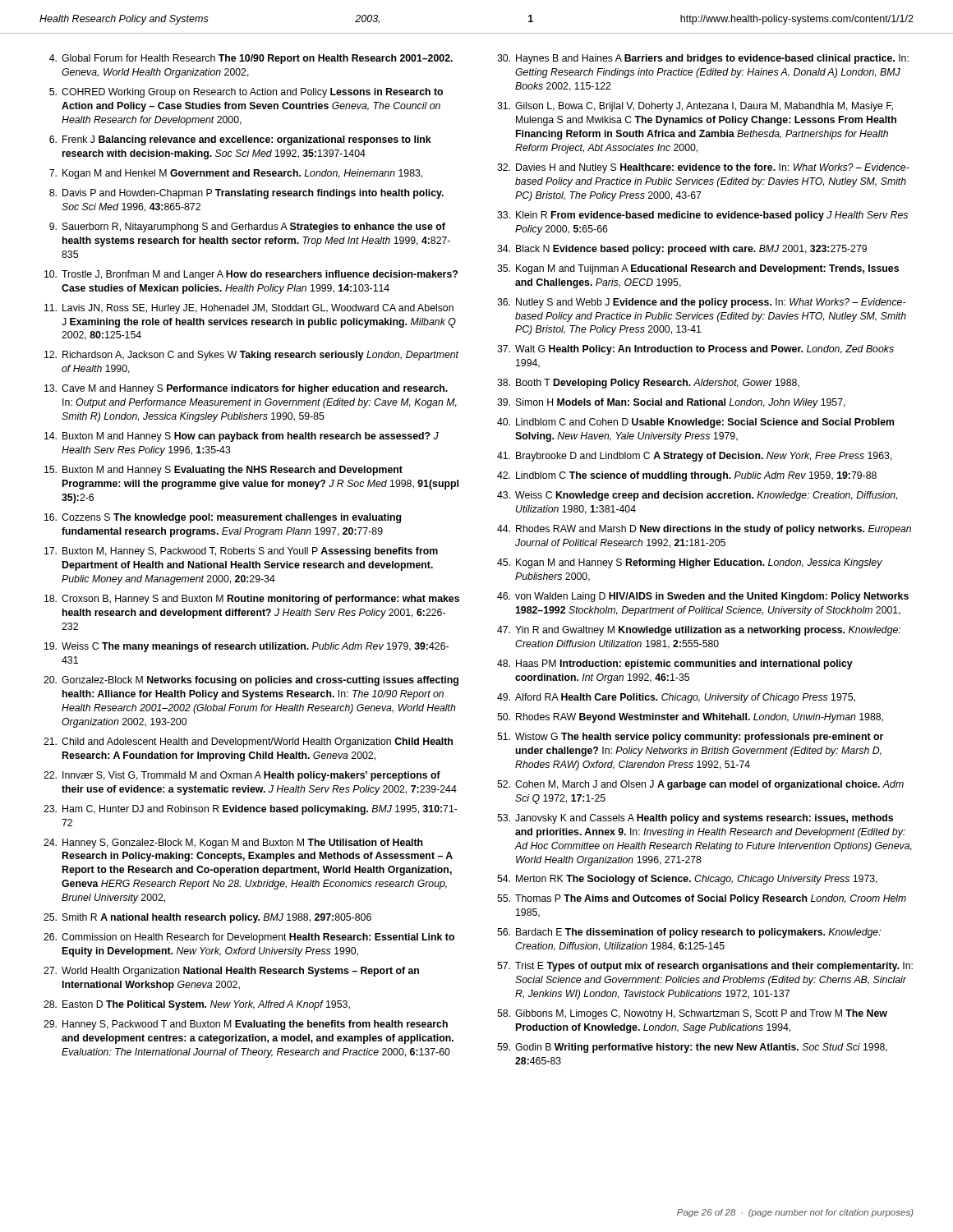Locate the list item with the text "5. COHRED Working"

coord(250,106)
